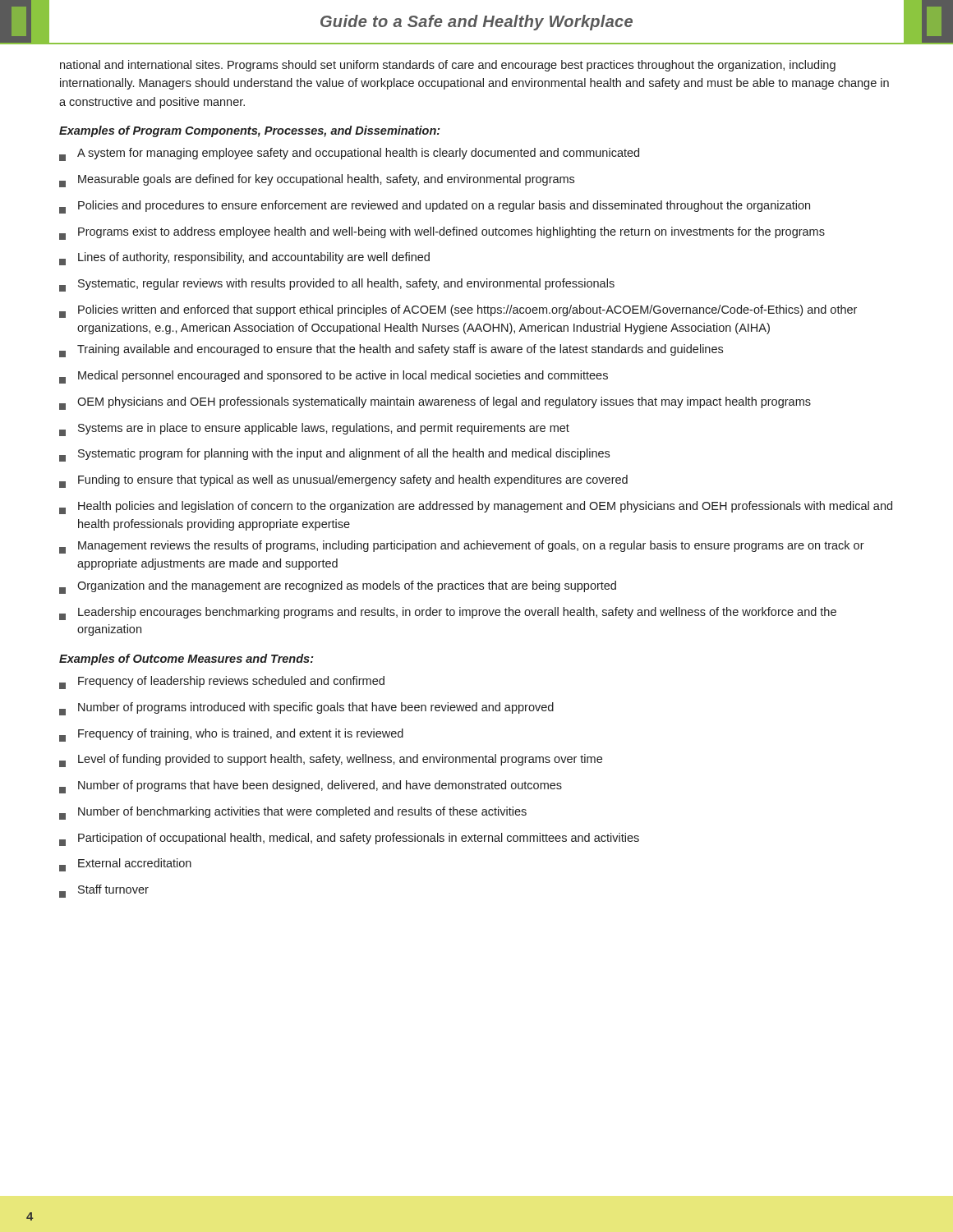Point to the block beginning "Lines of authority, responsibility, and accountability"
The width and height of the screenshot is (953, 1232).
coord(244,259)
